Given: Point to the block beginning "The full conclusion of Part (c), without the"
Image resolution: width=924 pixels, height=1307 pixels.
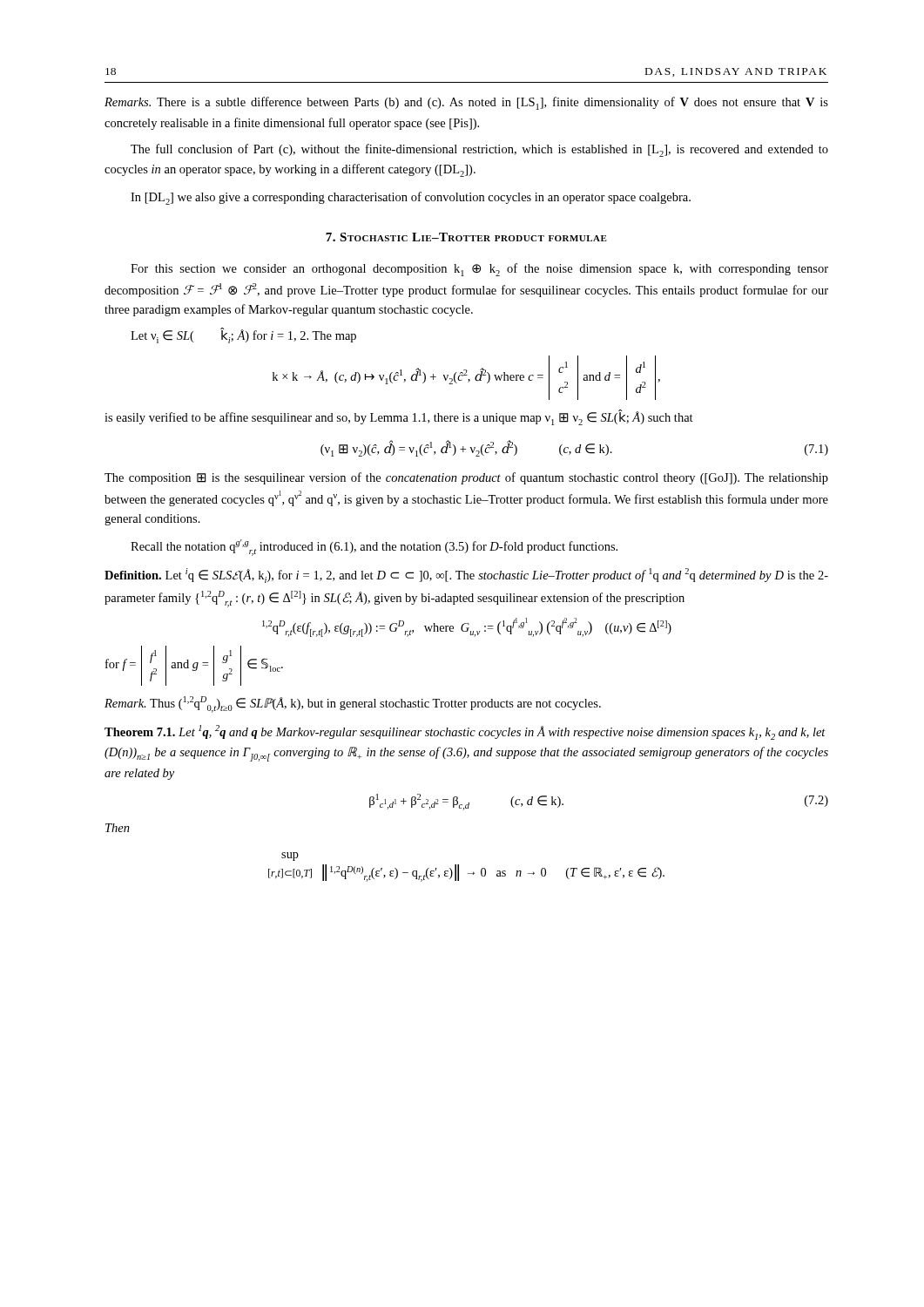Looking at the screenshot, I should tap(466, 160).
